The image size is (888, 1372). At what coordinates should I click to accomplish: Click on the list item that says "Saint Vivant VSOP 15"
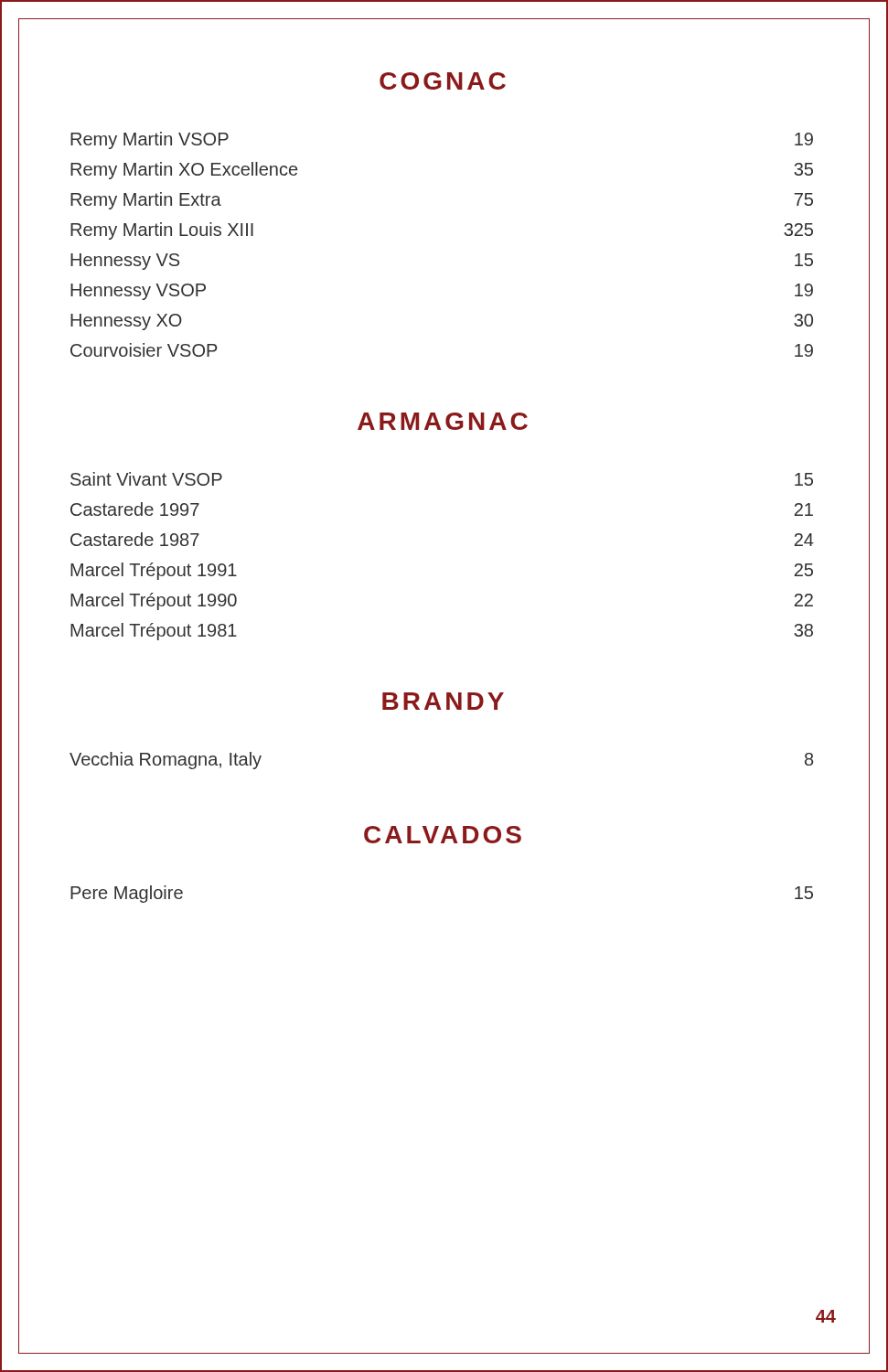143,481
